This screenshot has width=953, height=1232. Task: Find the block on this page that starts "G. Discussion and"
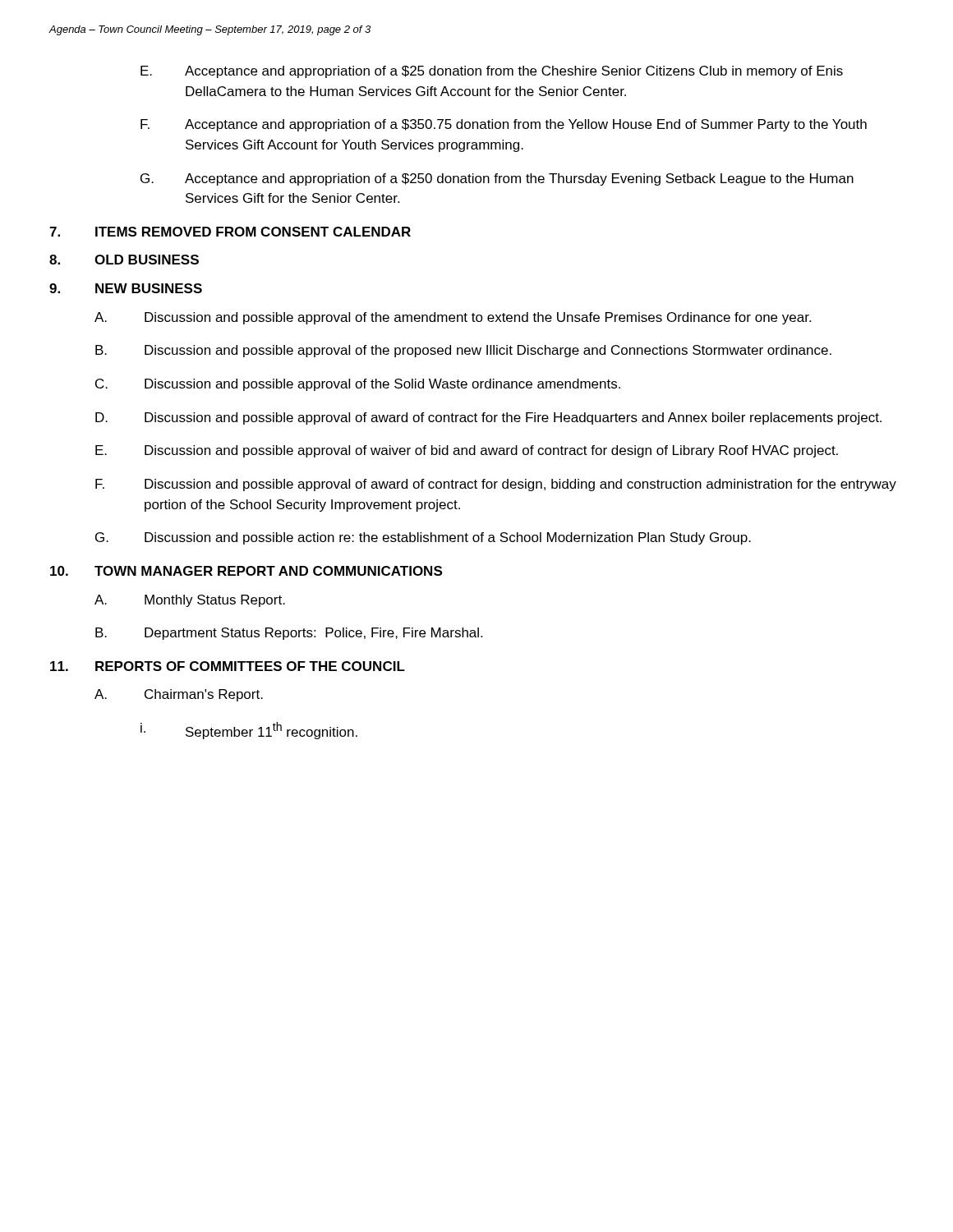499,538
